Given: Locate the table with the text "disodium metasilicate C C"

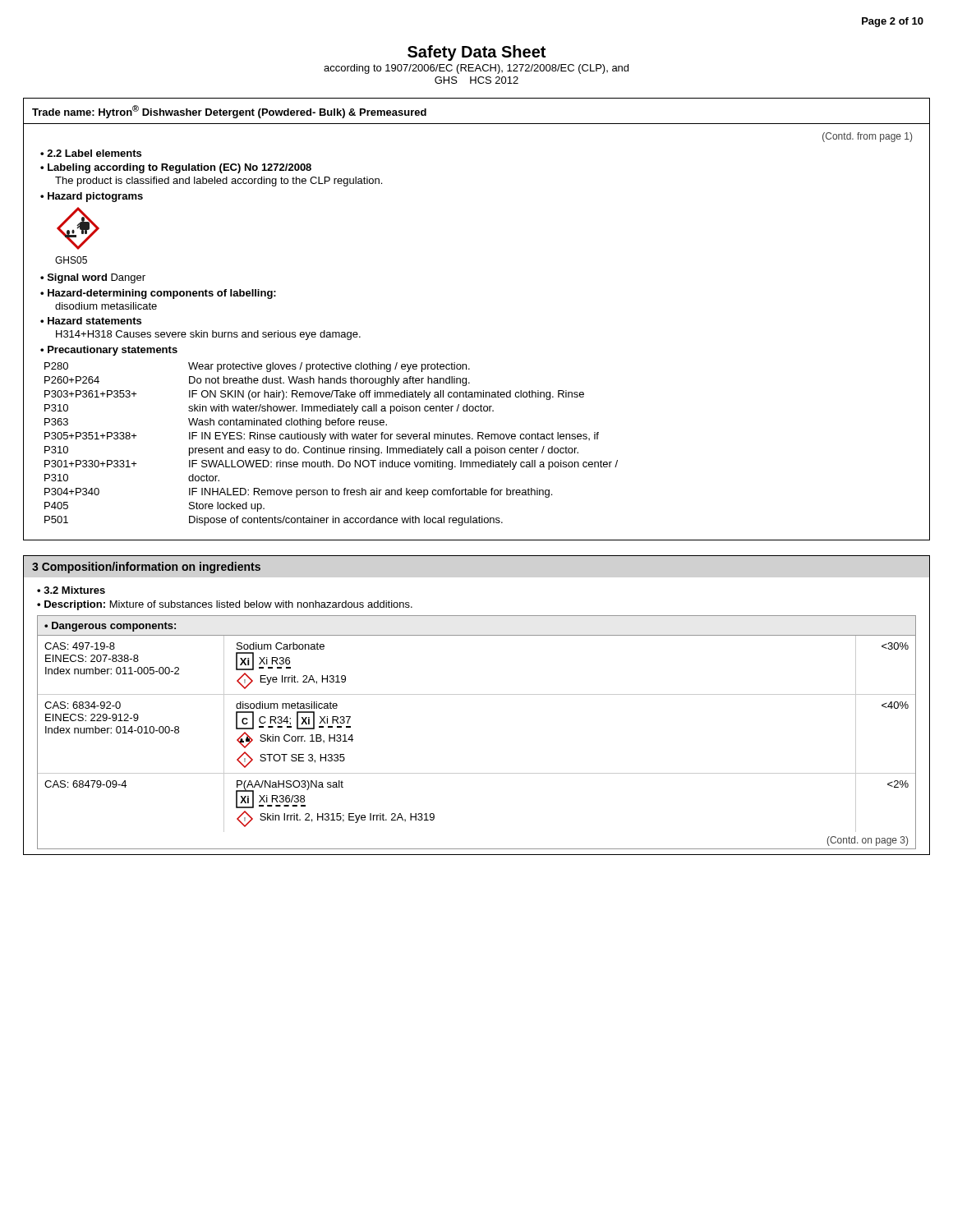Looking at the screenshot, I should [476, 733].
